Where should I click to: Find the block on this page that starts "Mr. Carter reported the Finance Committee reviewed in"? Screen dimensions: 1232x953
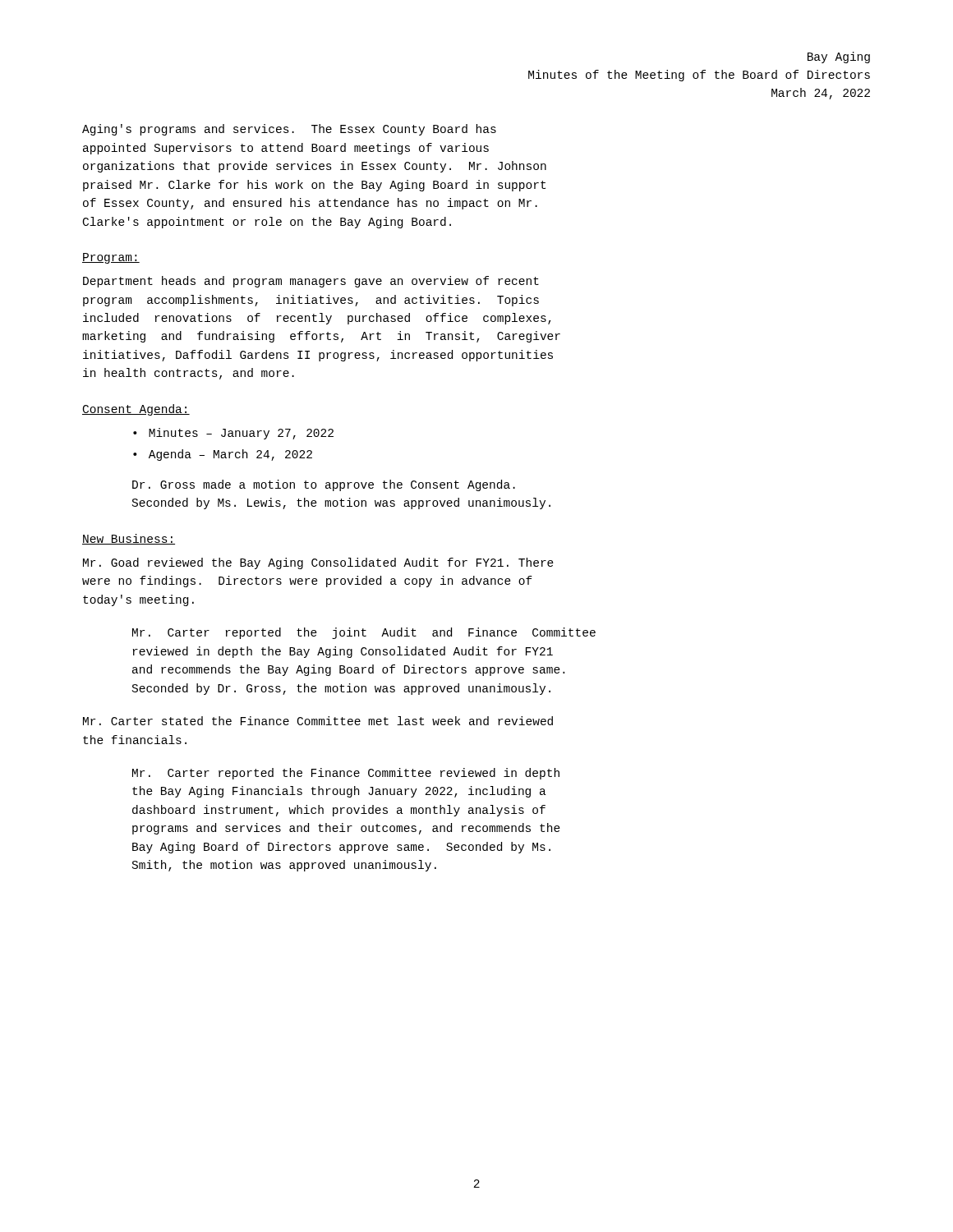pos(346,820)
